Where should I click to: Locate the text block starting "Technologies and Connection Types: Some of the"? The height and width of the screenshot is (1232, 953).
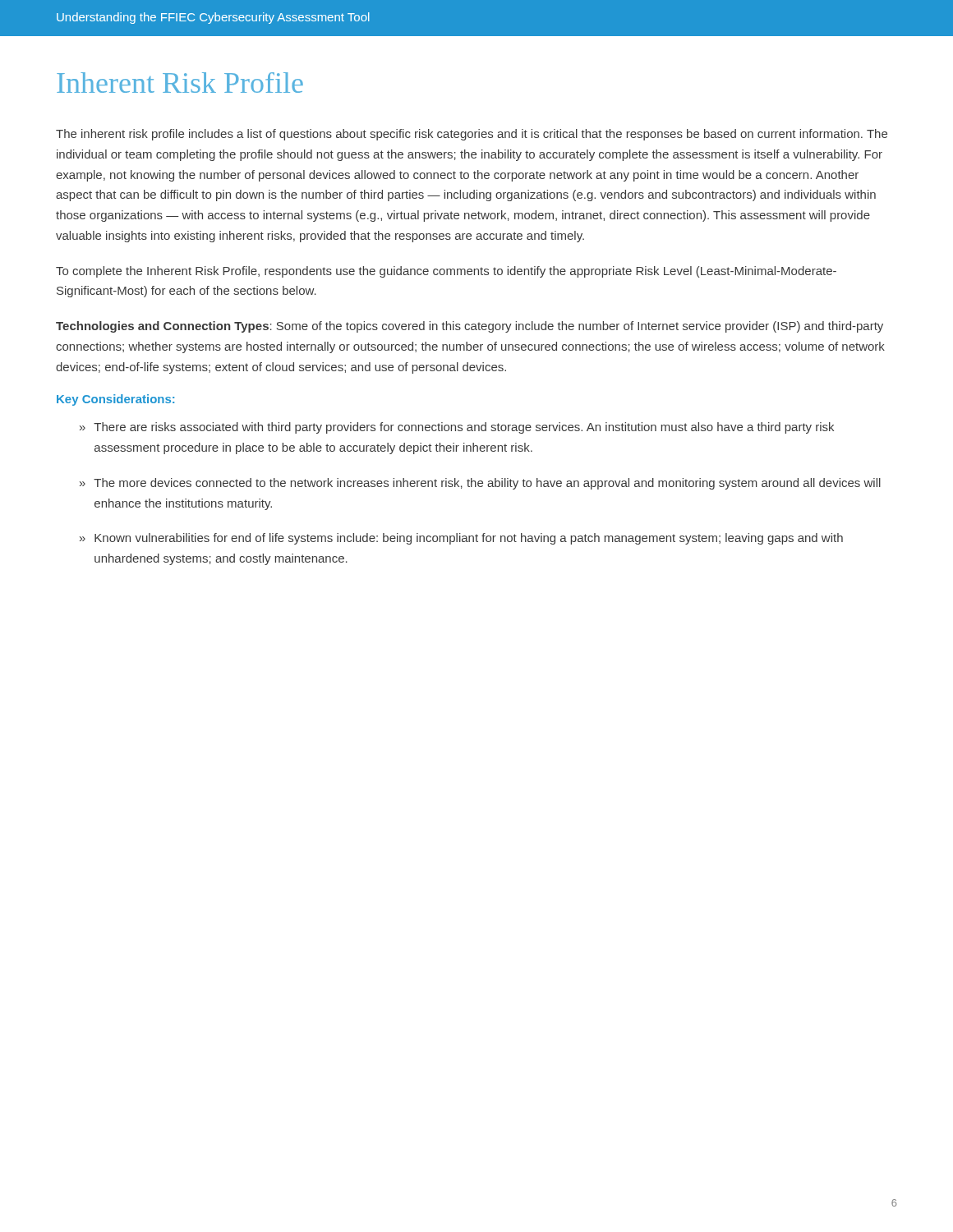click(x=470, y=346)
